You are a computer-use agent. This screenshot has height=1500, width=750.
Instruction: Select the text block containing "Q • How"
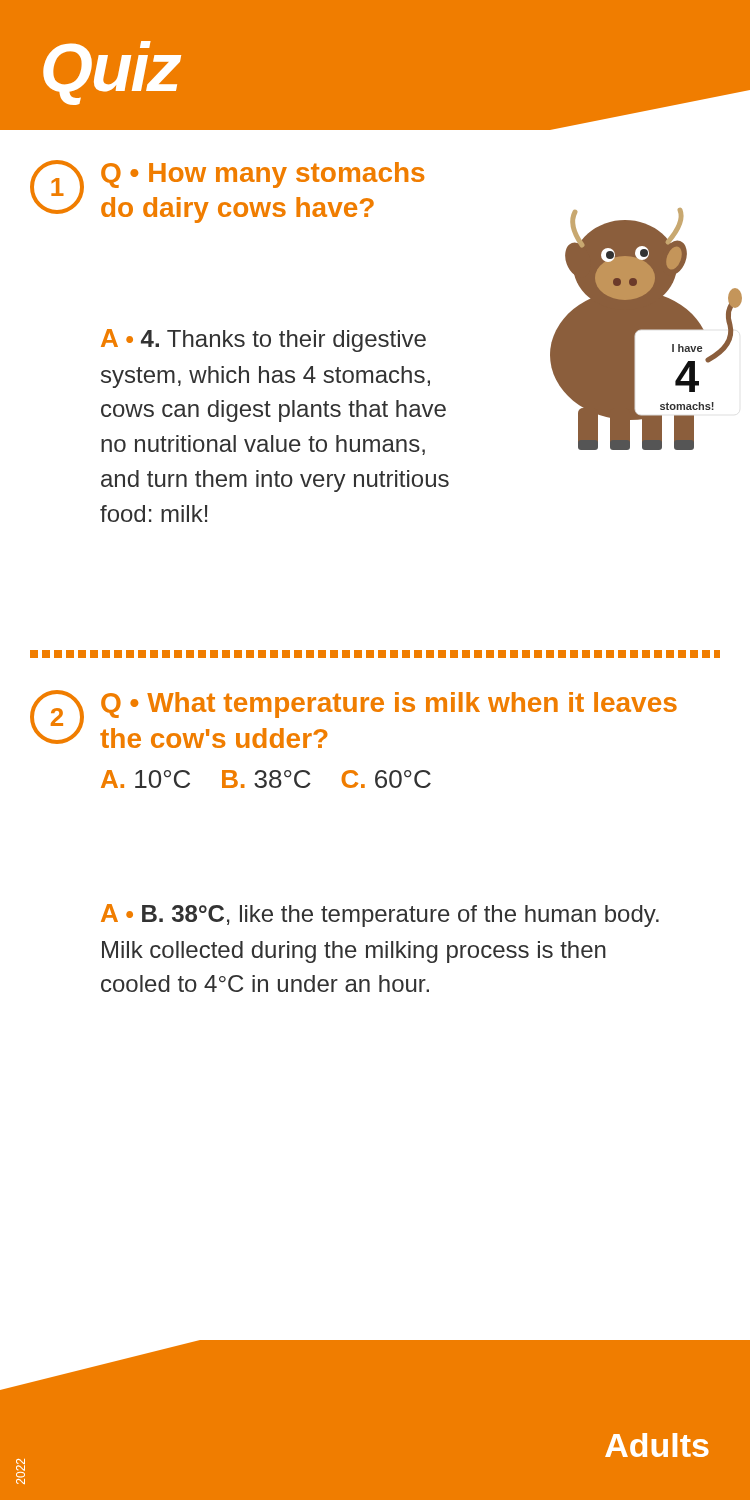click(263, 190)
